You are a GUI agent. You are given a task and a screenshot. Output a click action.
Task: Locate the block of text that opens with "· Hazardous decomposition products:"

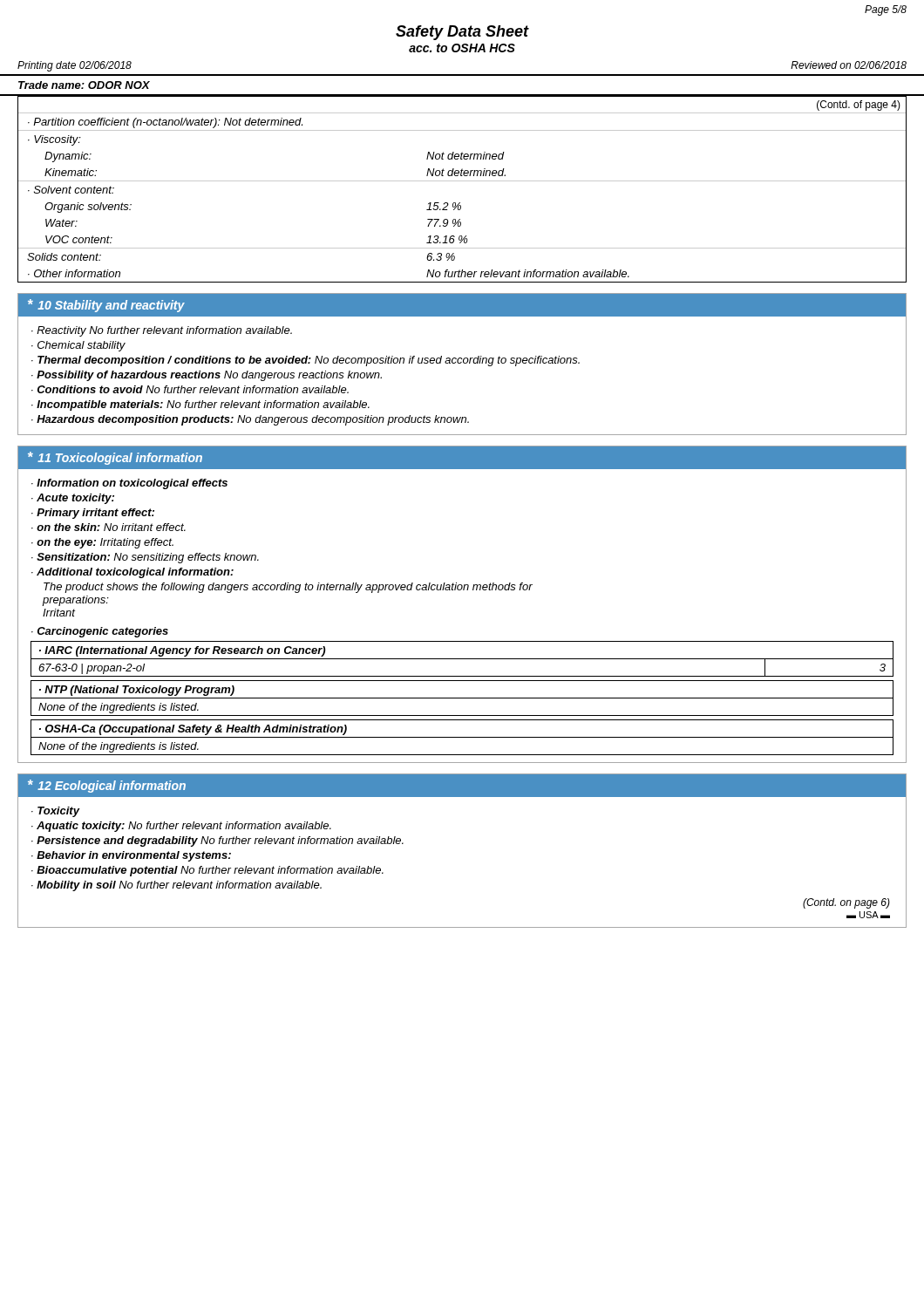250,419
